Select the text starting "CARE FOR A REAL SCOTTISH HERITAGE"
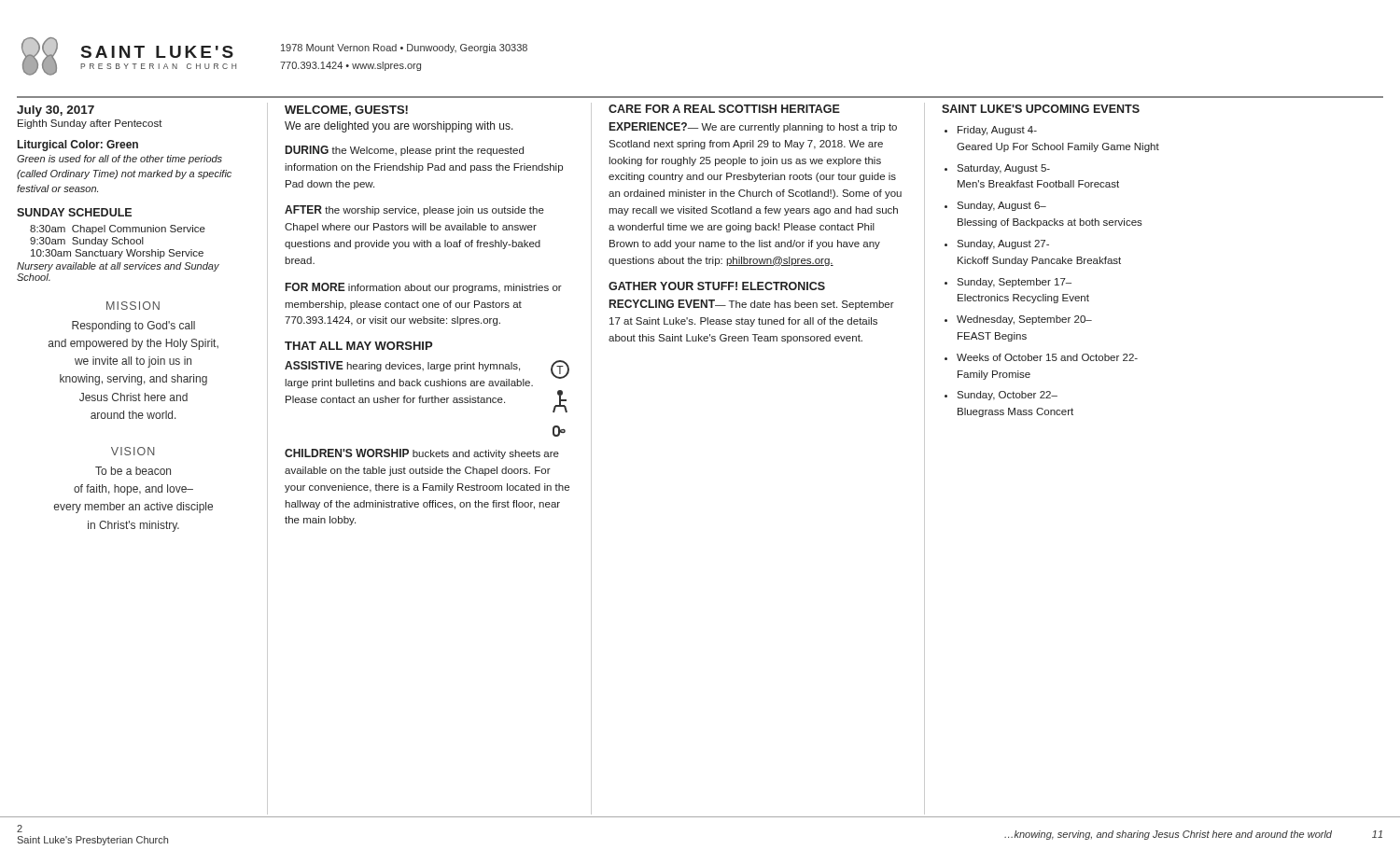This screenshot has height=850, width=1400. 758,109
